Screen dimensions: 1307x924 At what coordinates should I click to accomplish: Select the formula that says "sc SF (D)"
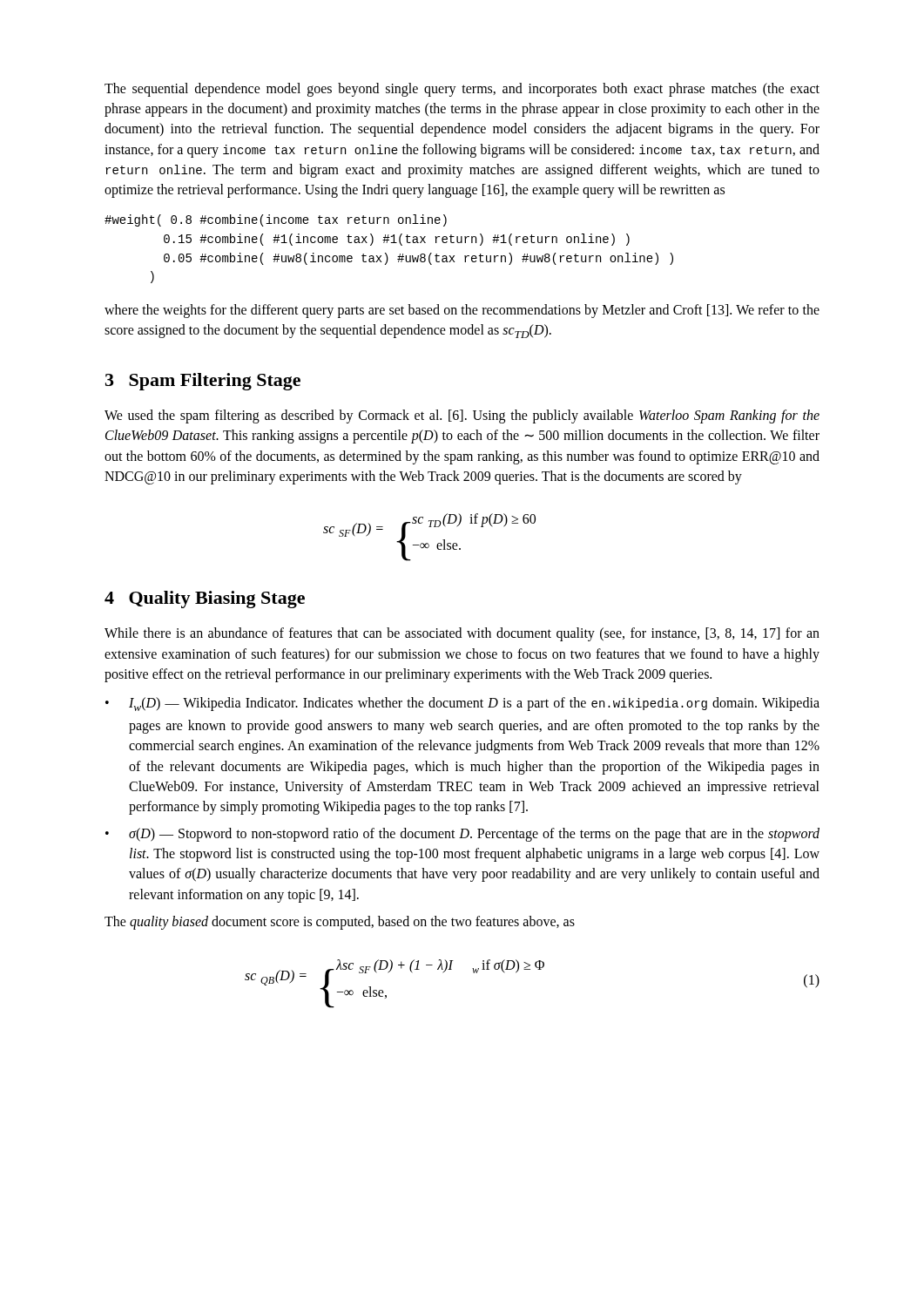click(462, 531)
